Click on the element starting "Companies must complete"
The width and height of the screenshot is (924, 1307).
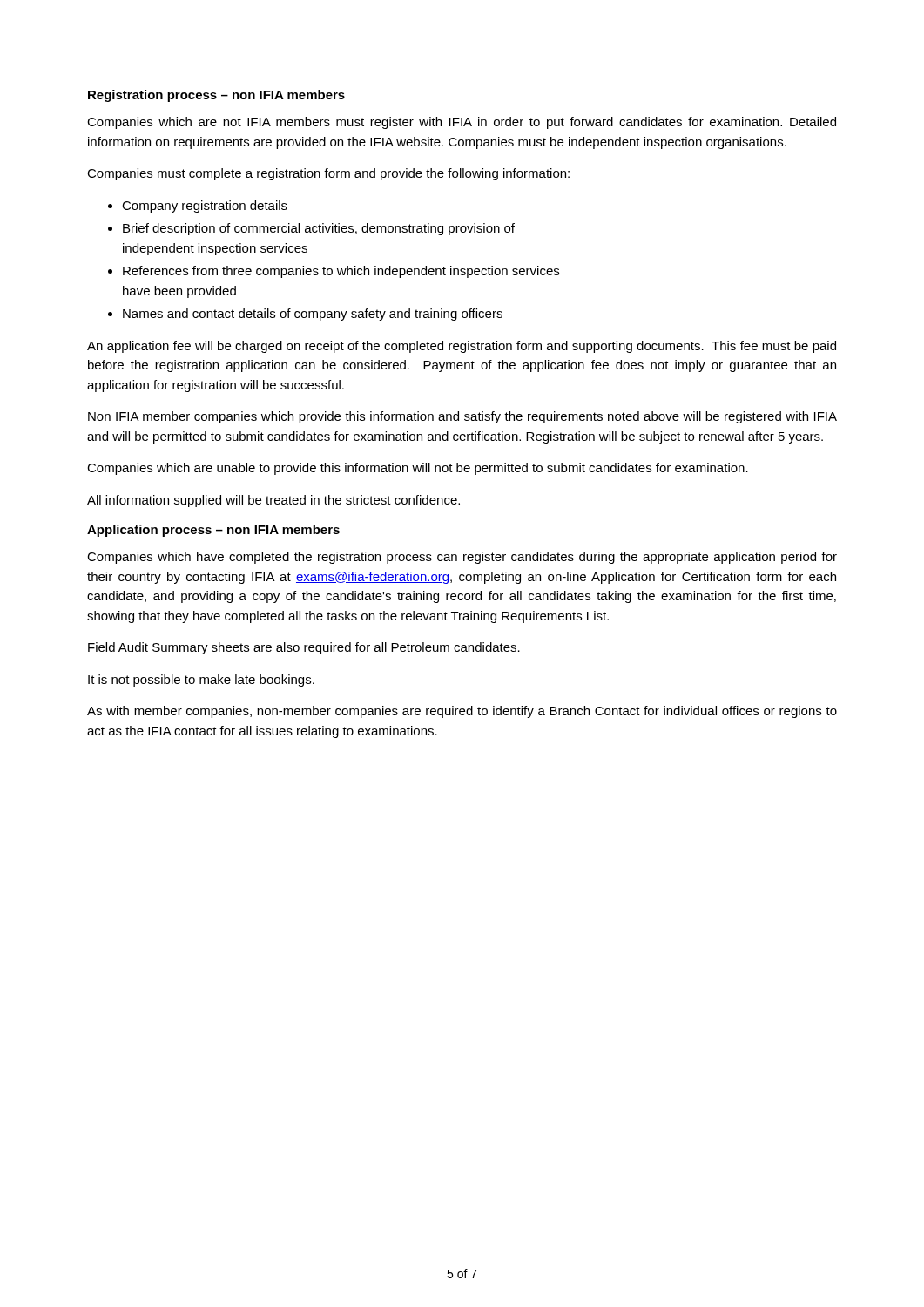(329, 173)
